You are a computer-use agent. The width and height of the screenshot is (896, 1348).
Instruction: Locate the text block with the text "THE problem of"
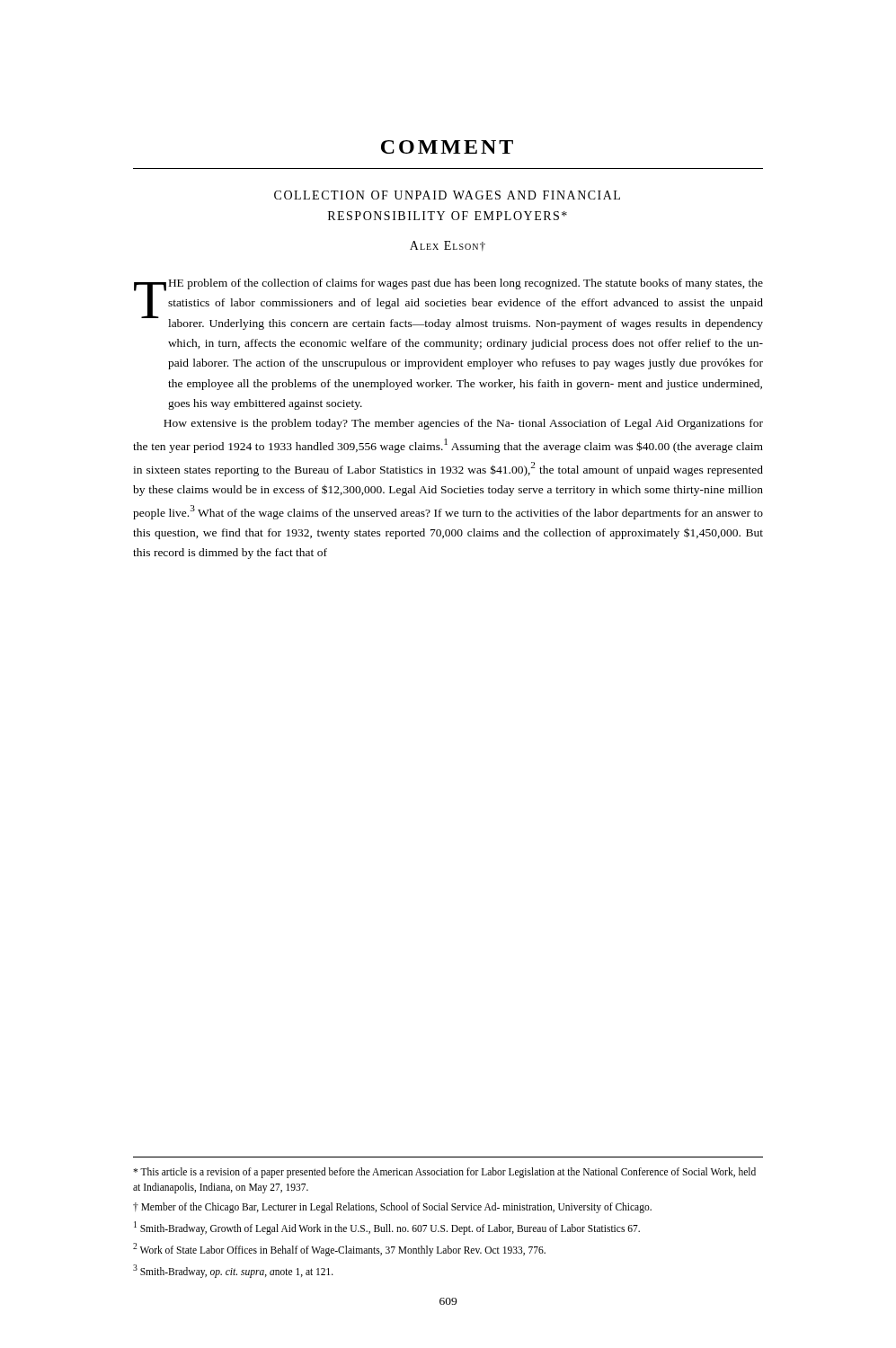(x=448, y=418)
